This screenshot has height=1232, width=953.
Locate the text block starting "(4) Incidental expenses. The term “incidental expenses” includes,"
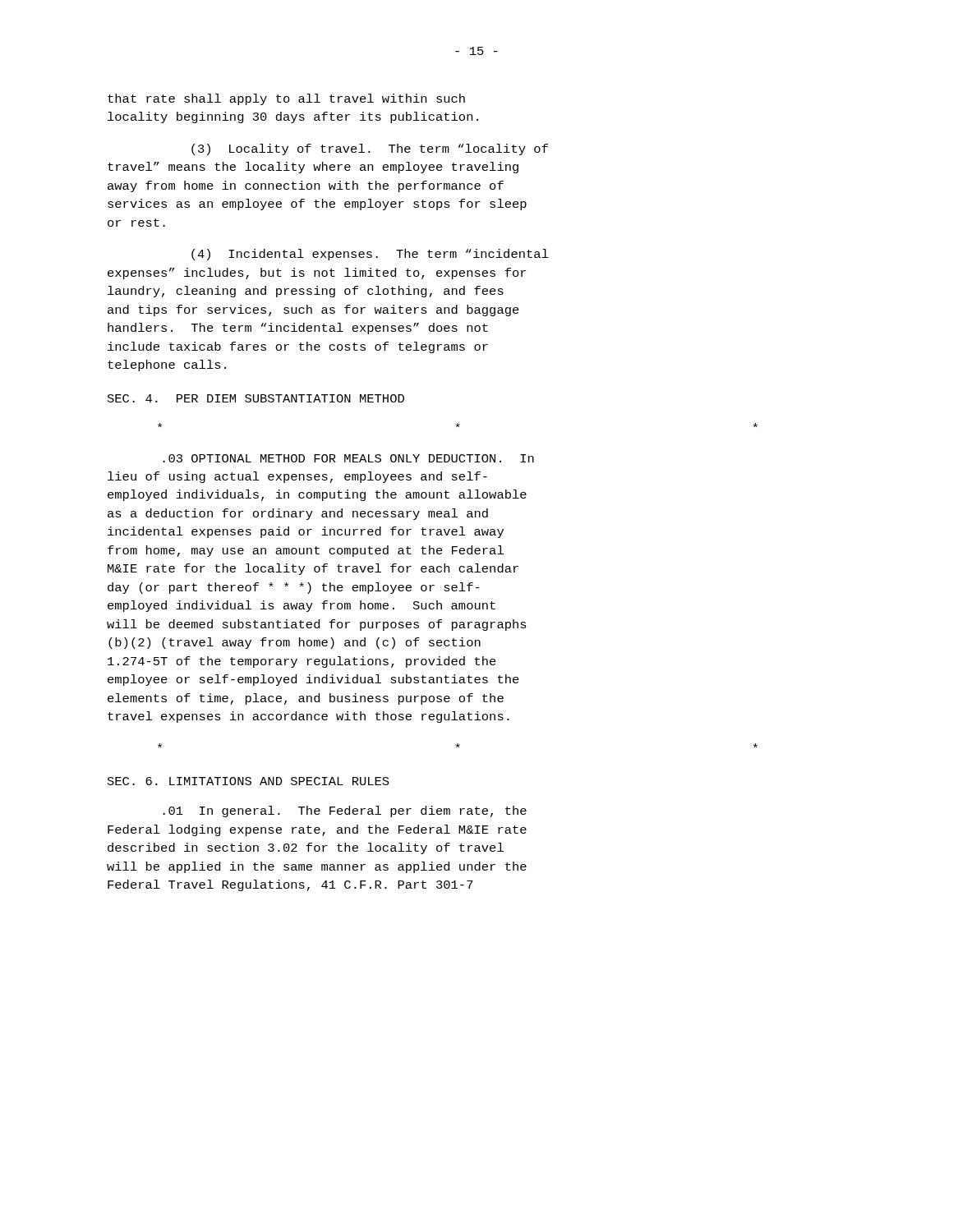click(x=328, y=310)
